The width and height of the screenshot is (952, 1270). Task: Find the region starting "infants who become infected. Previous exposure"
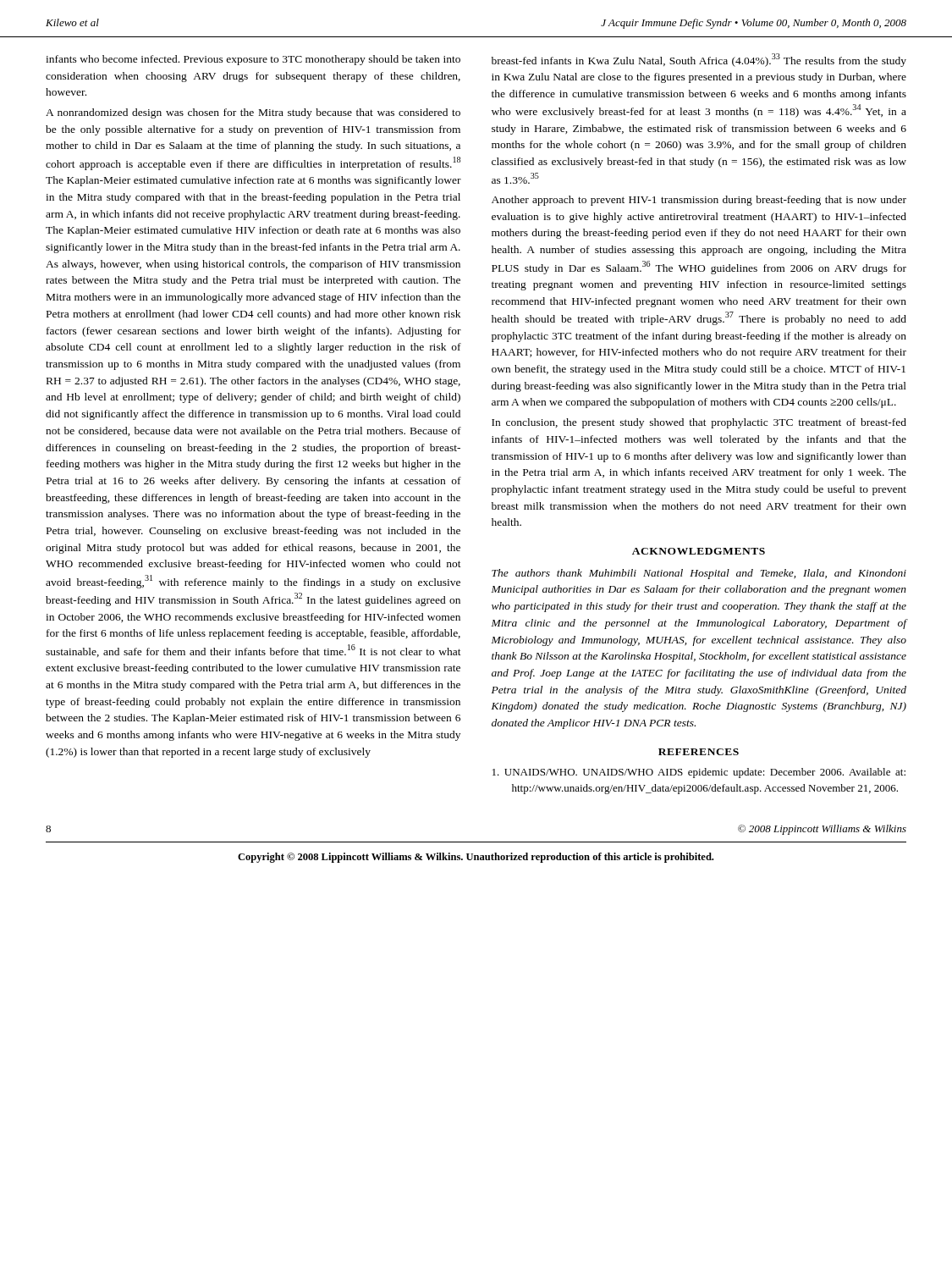click(253, 405)
